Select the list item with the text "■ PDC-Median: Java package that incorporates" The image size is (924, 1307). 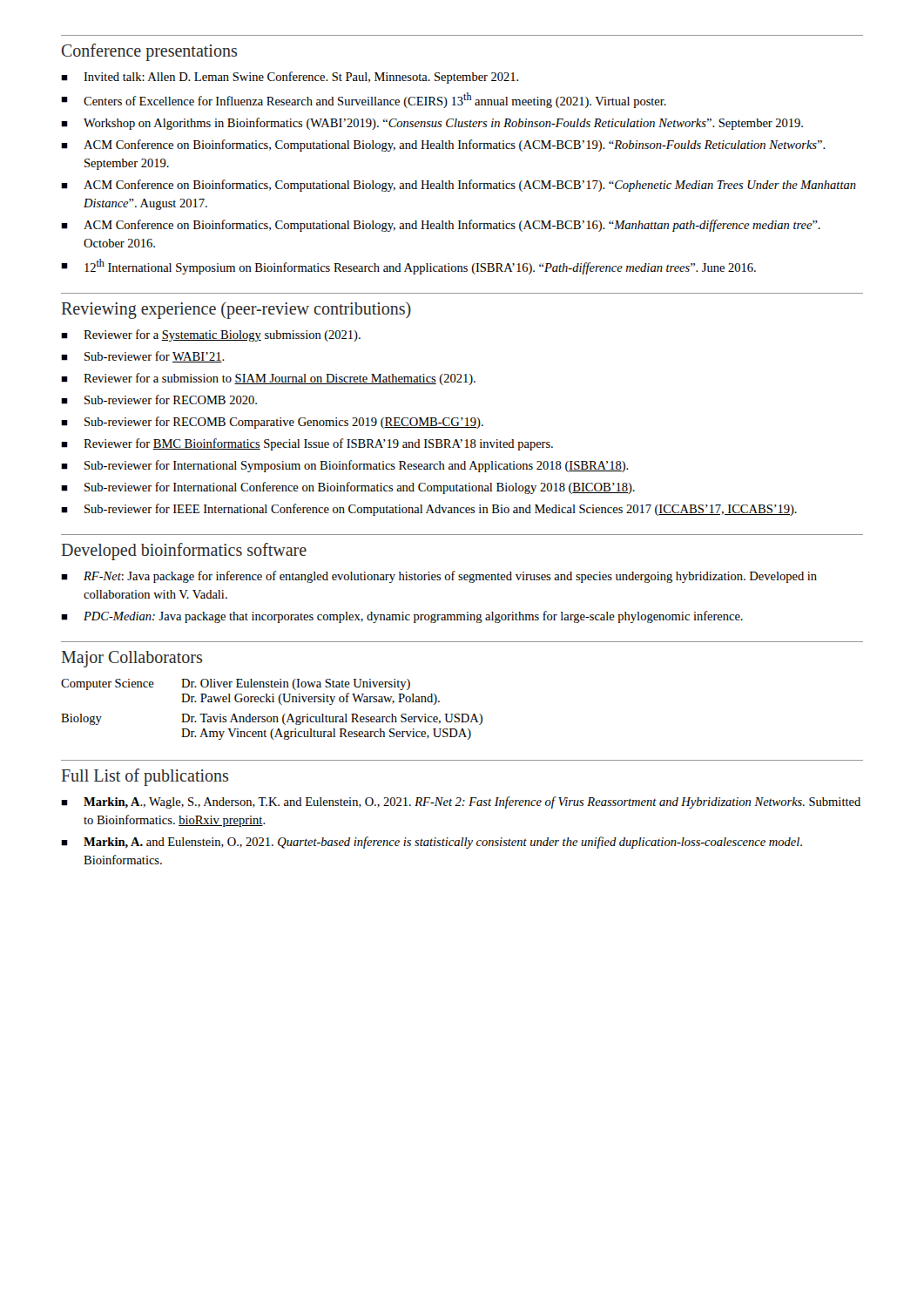coord(462,617)
